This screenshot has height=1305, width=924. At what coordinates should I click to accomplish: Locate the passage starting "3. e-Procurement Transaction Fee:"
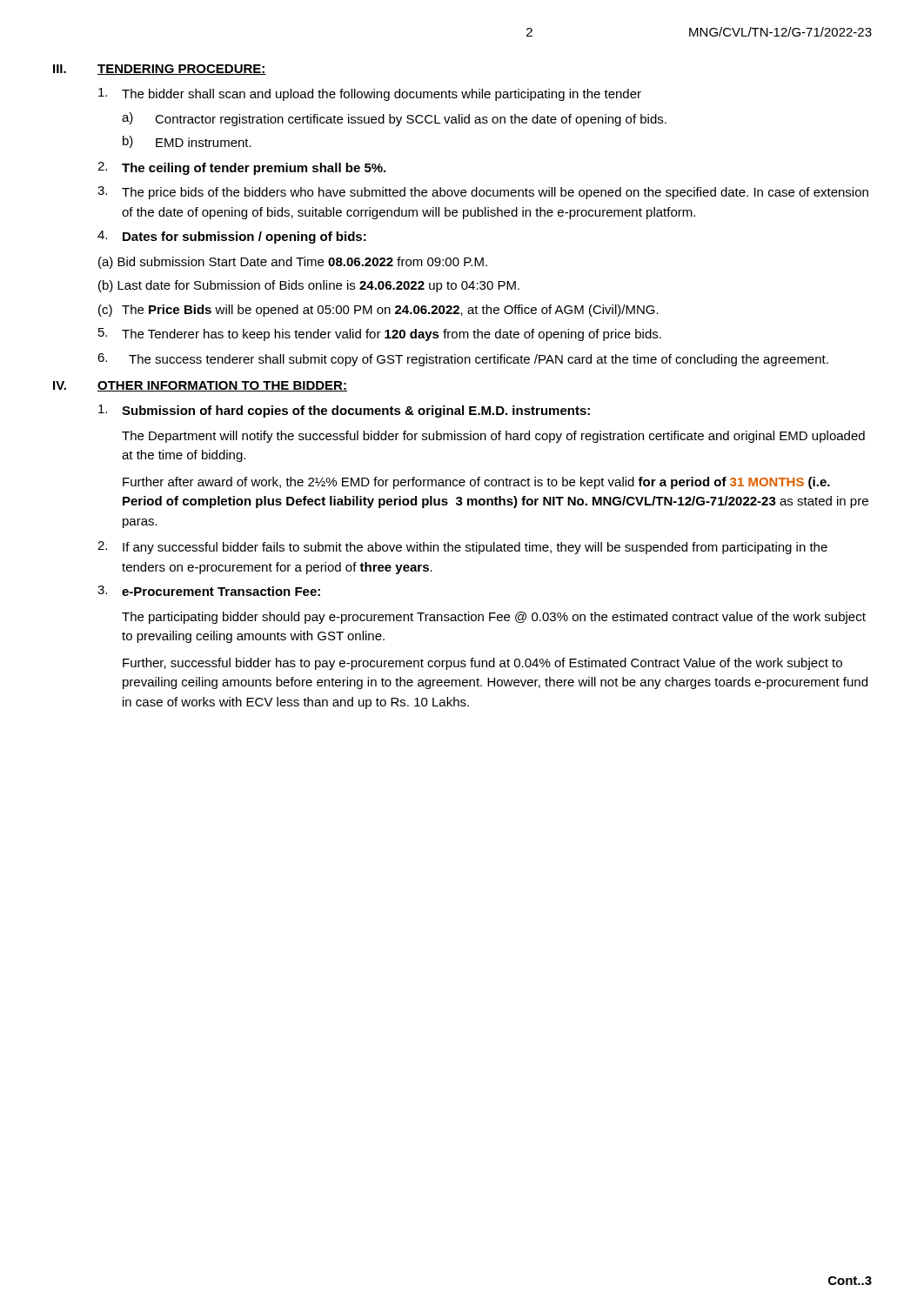pos(209,591)
